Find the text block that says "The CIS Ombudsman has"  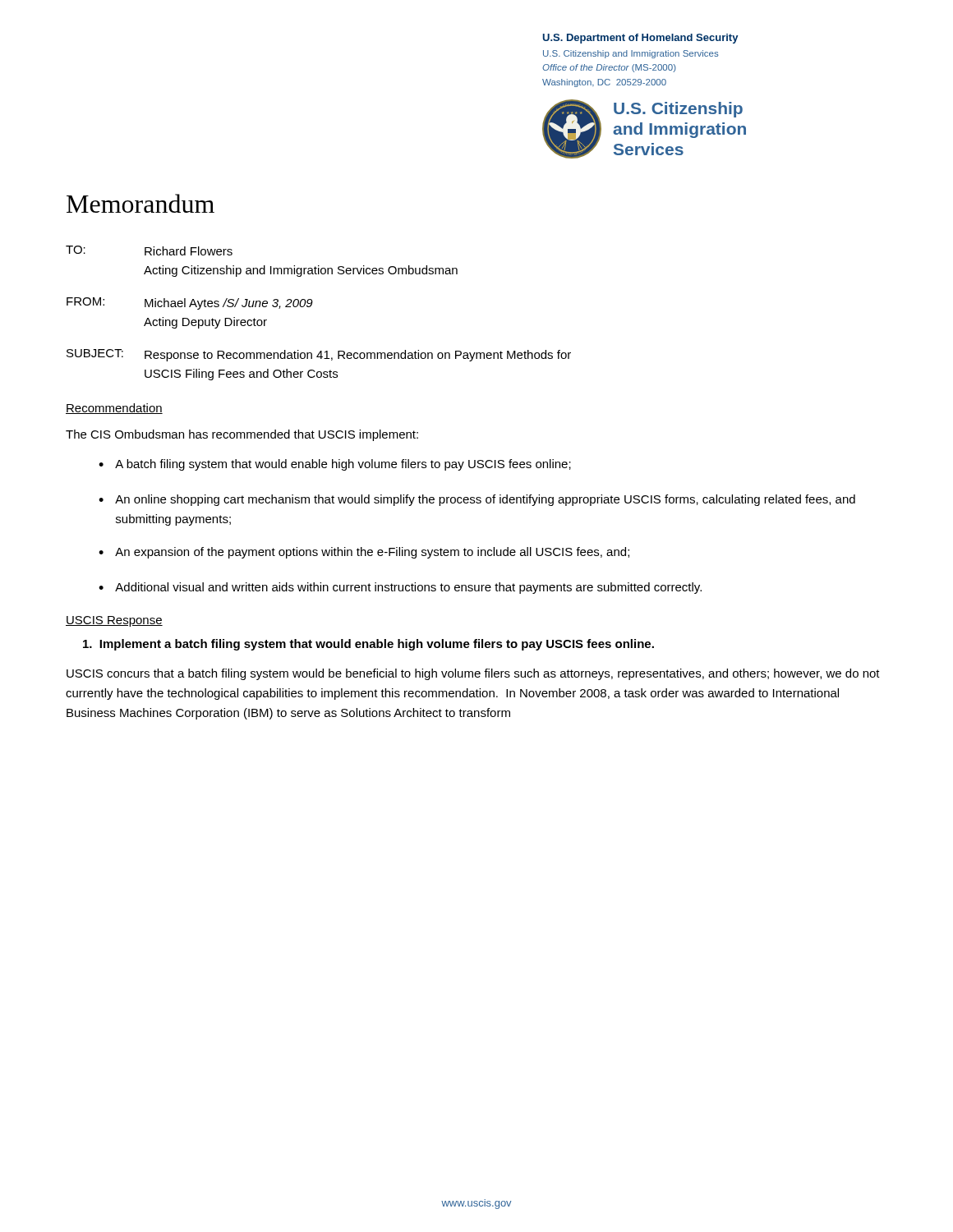242,434
